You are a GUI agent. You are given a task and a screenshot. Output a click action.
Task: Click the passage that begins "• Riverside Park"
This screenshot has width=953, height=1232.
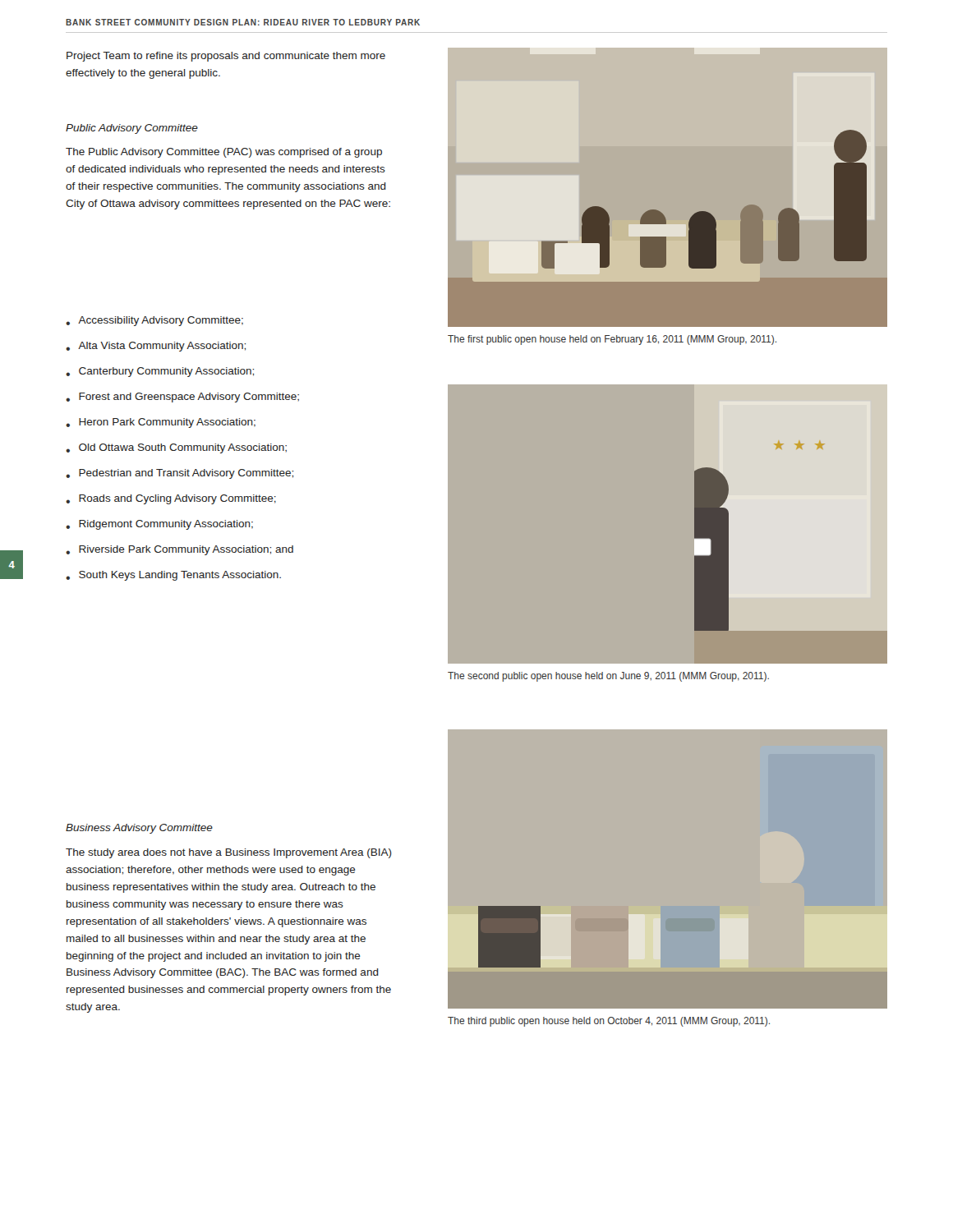pyautogui.click(x=180, y=552)
